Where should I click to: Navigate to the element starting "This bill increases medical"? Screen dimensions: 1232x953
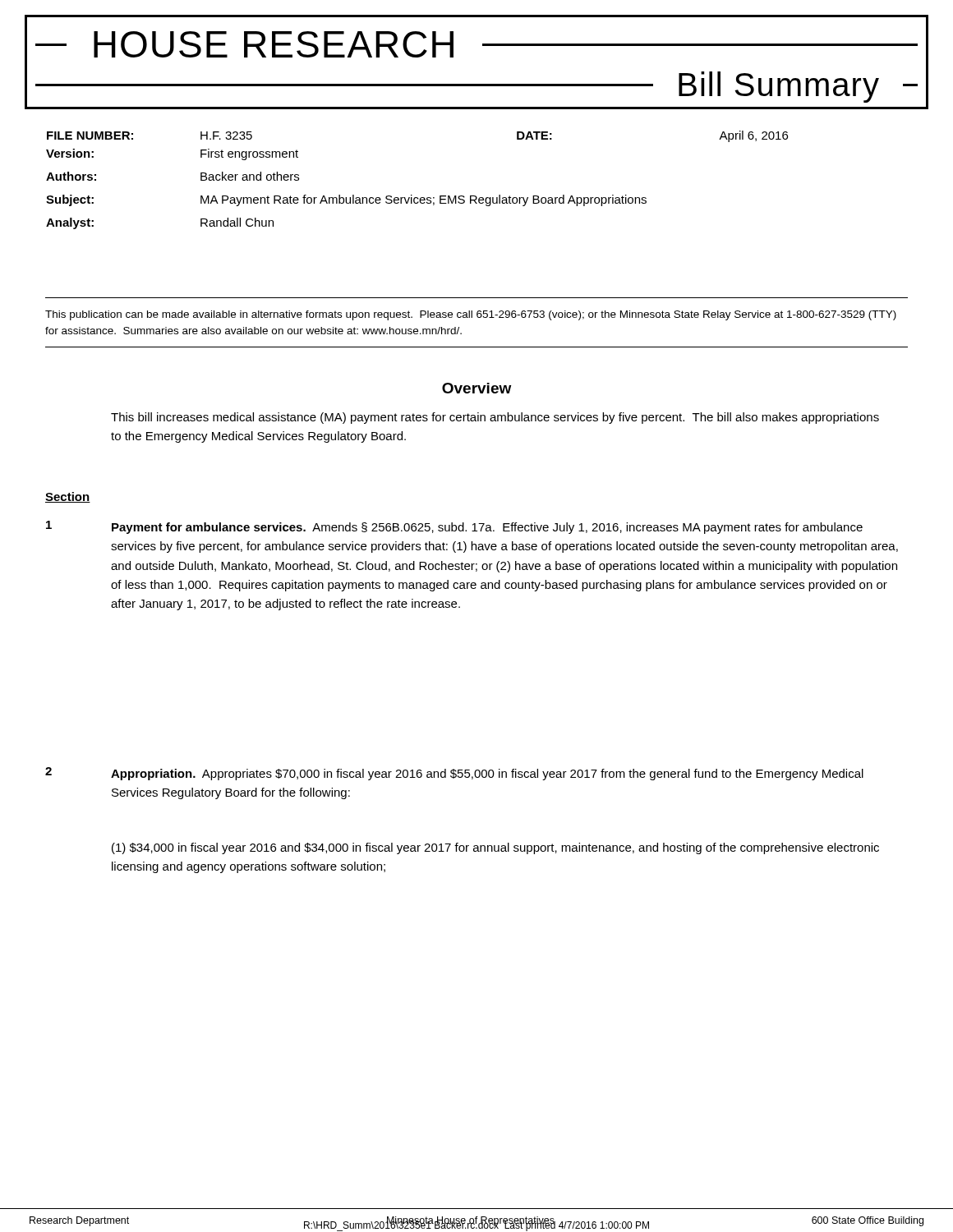click(497, 427)
